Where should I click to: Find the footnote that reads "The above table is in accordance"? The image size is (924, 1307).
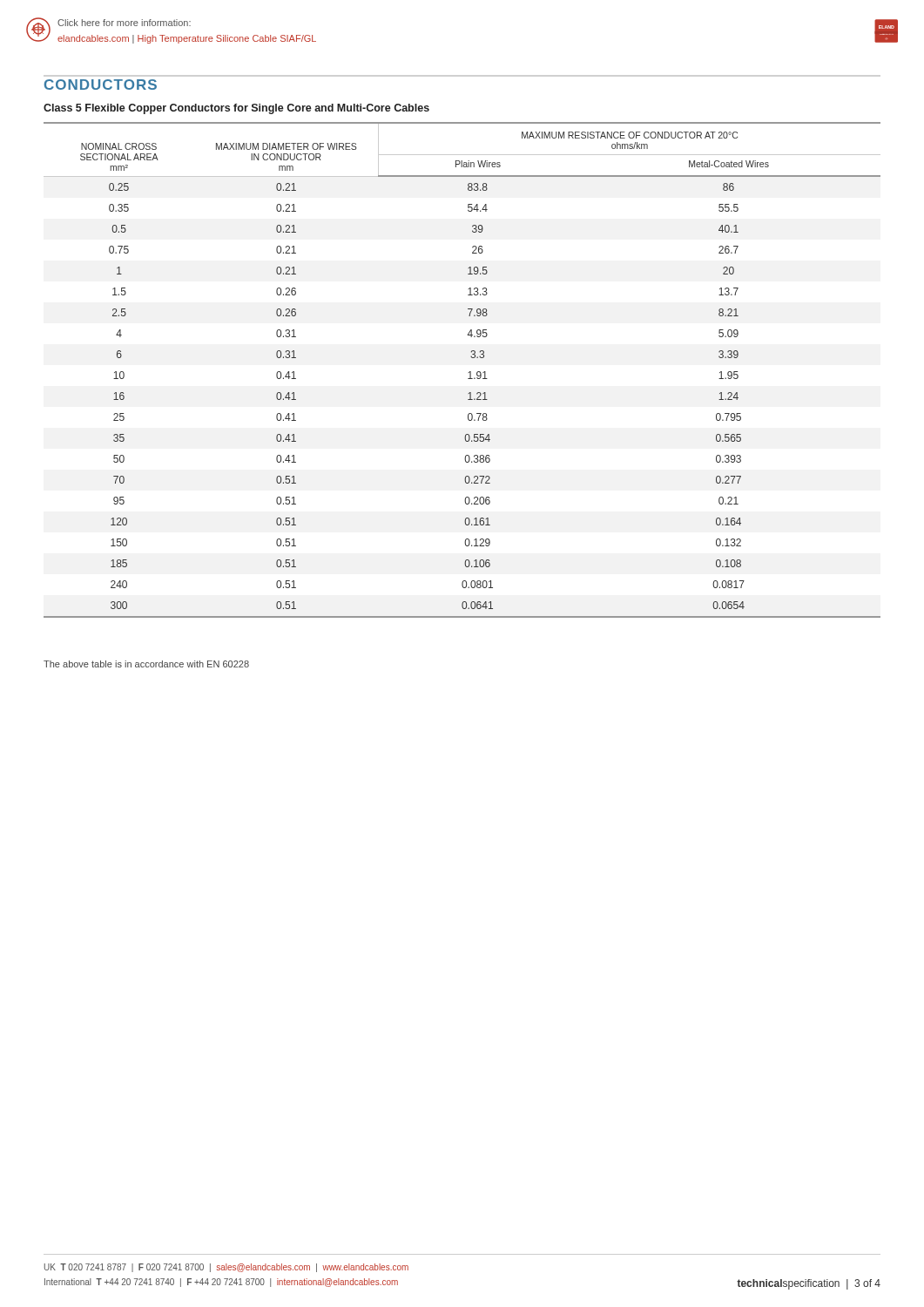[146, 664]
